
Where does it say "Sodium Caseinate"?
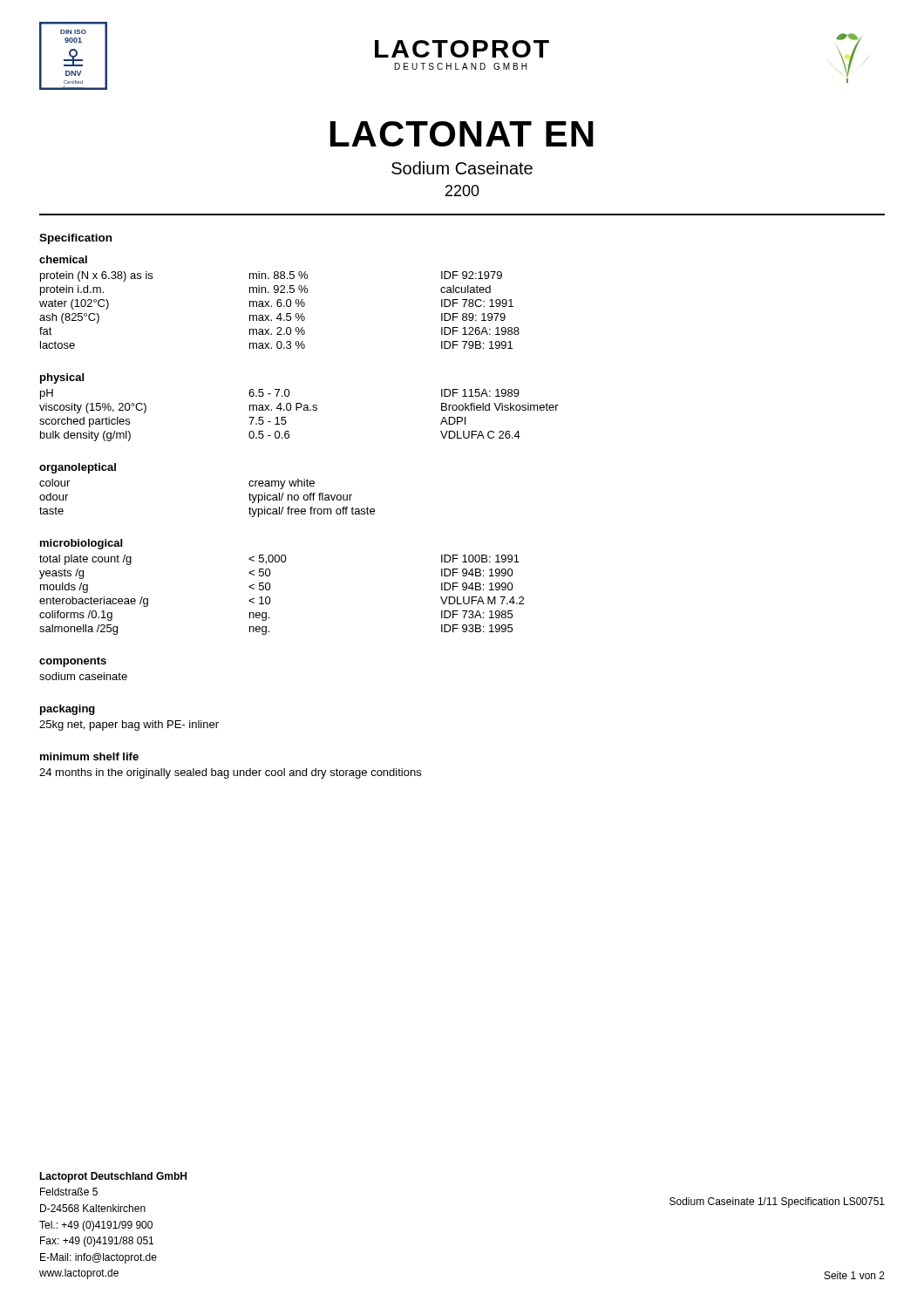(462, 168)
